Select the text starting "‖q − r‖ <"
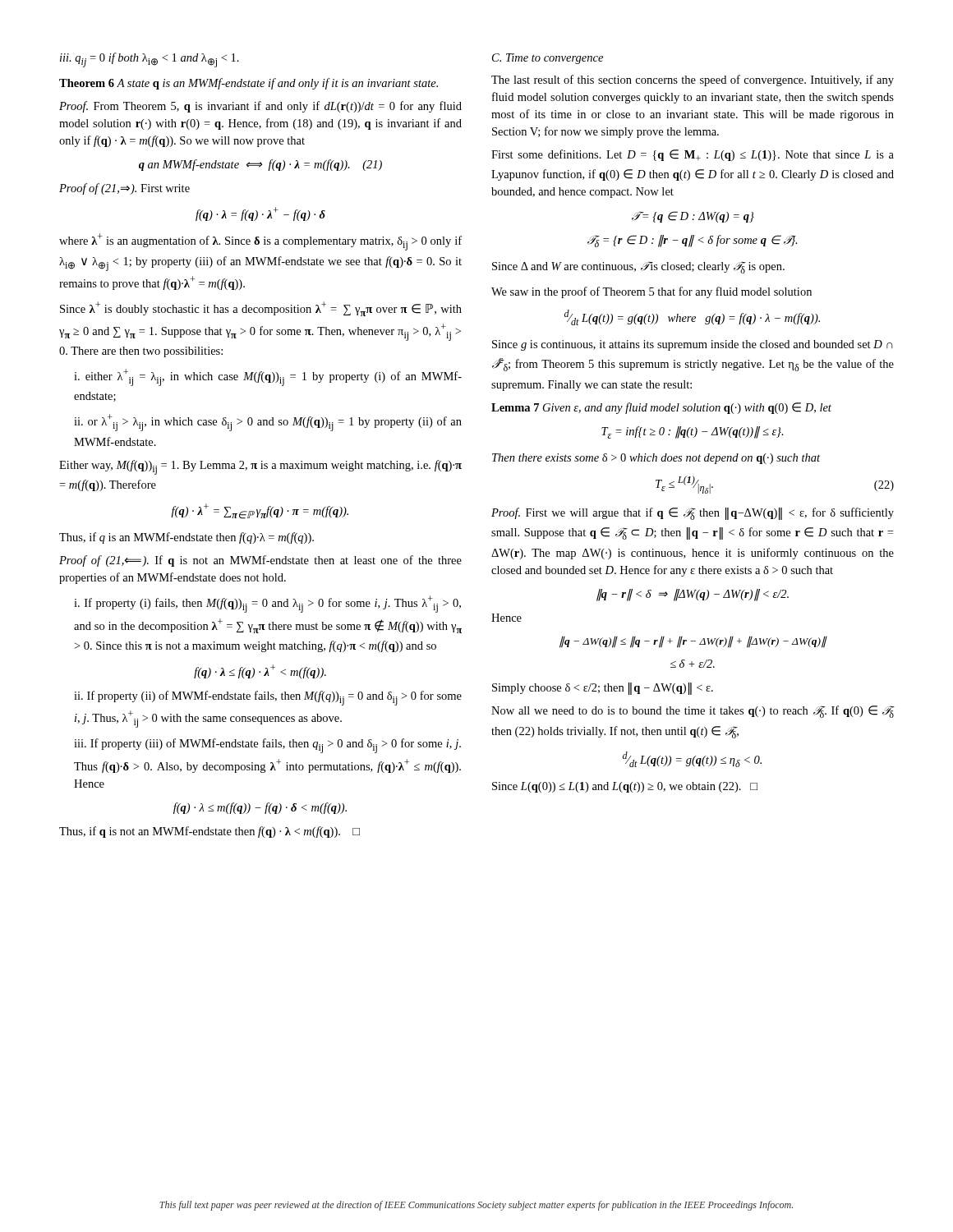Screen dimensions: 1232x953 click(x=693, y=594)
